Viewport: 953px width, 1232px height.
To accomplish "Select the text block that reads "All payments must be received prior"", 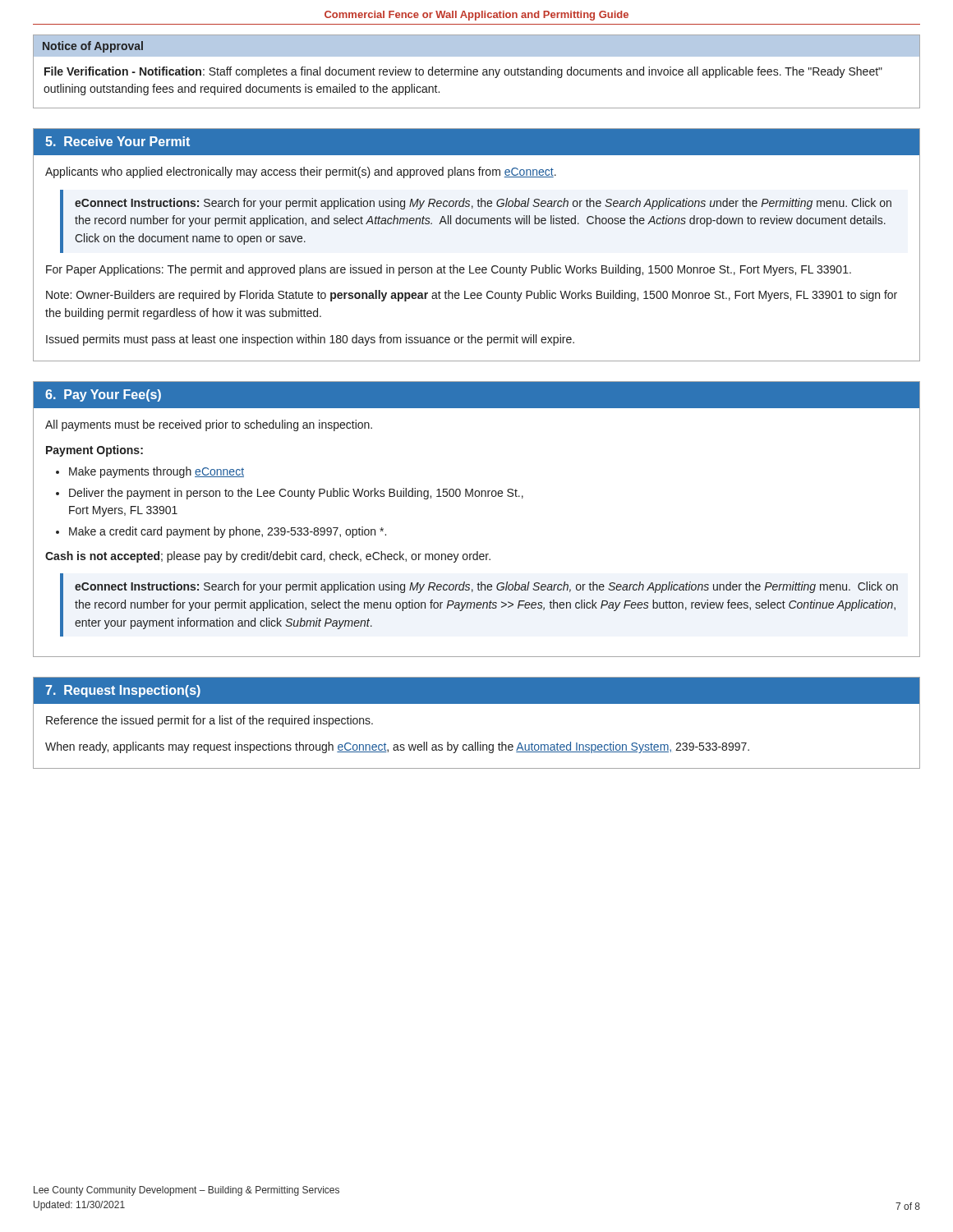I will pos(209,424).
